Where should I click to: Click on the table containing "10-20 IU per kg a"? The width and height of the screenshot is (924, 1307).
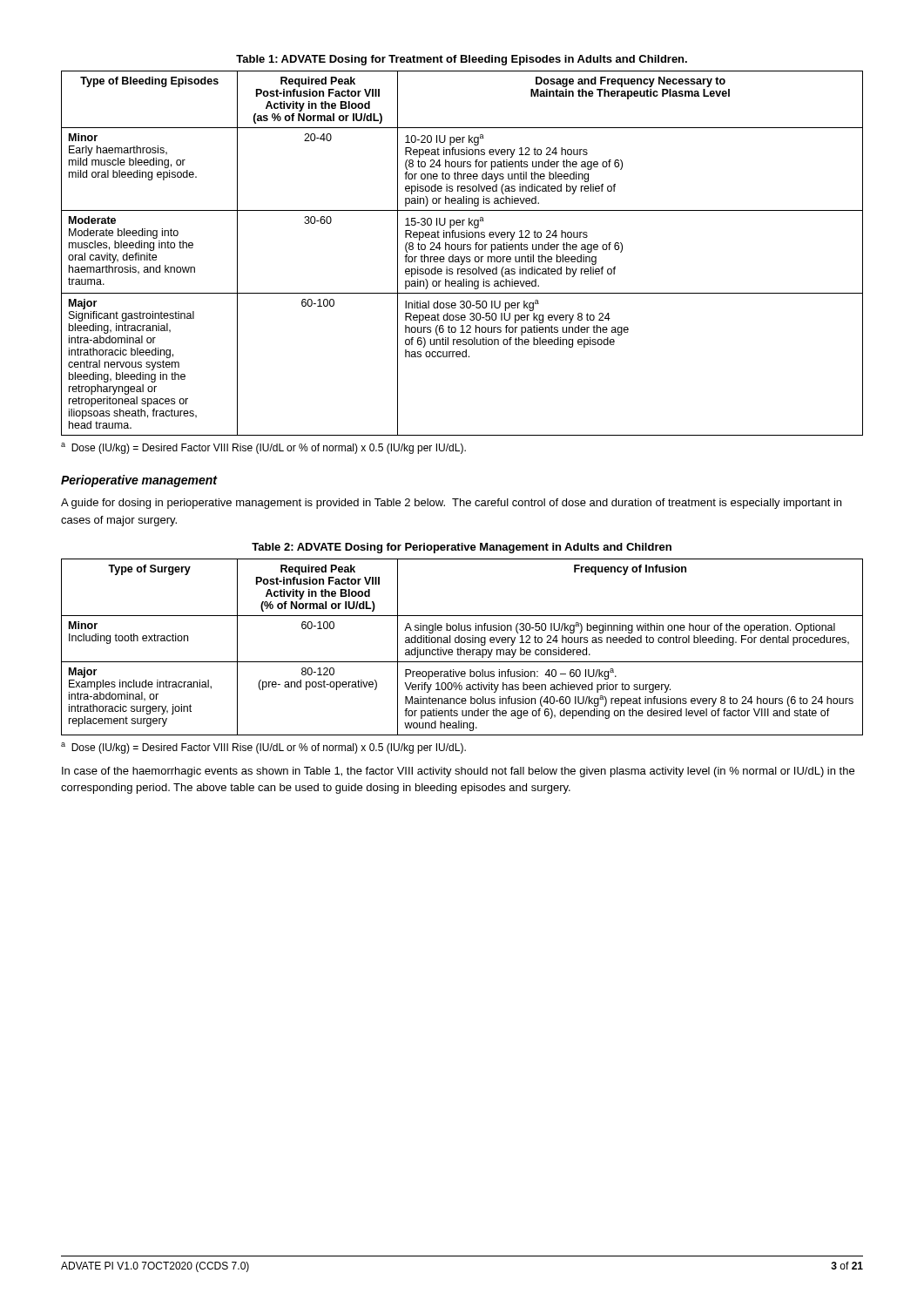462,253
